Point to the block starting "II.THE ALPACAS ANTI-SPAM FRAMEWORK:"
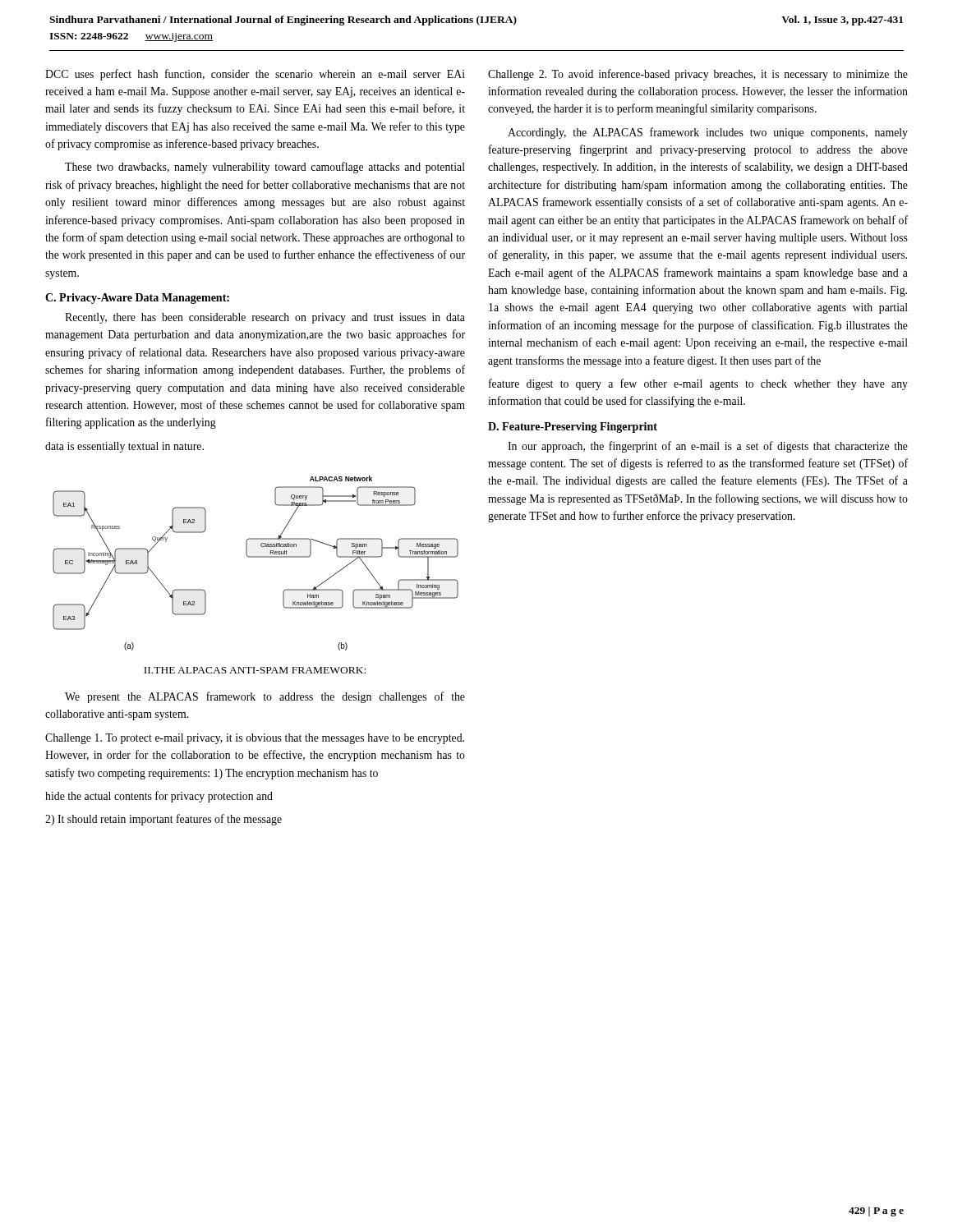The image size is (953, 1232). pos(255,670)
